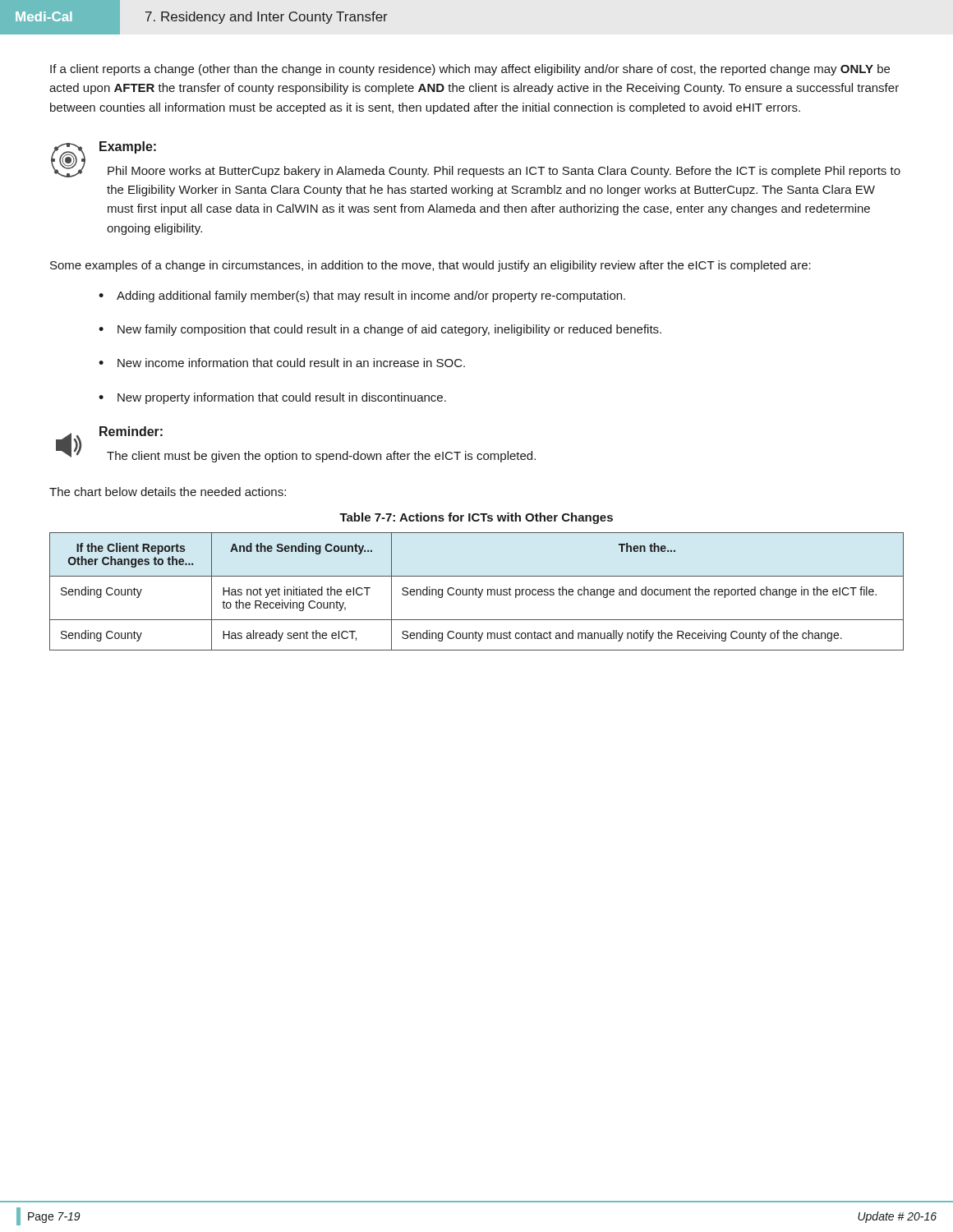Find the table that mentions "If the Client Reports"
This screenshot has width=953, height=1232.
pyautogui.click(x=476, y=591)
